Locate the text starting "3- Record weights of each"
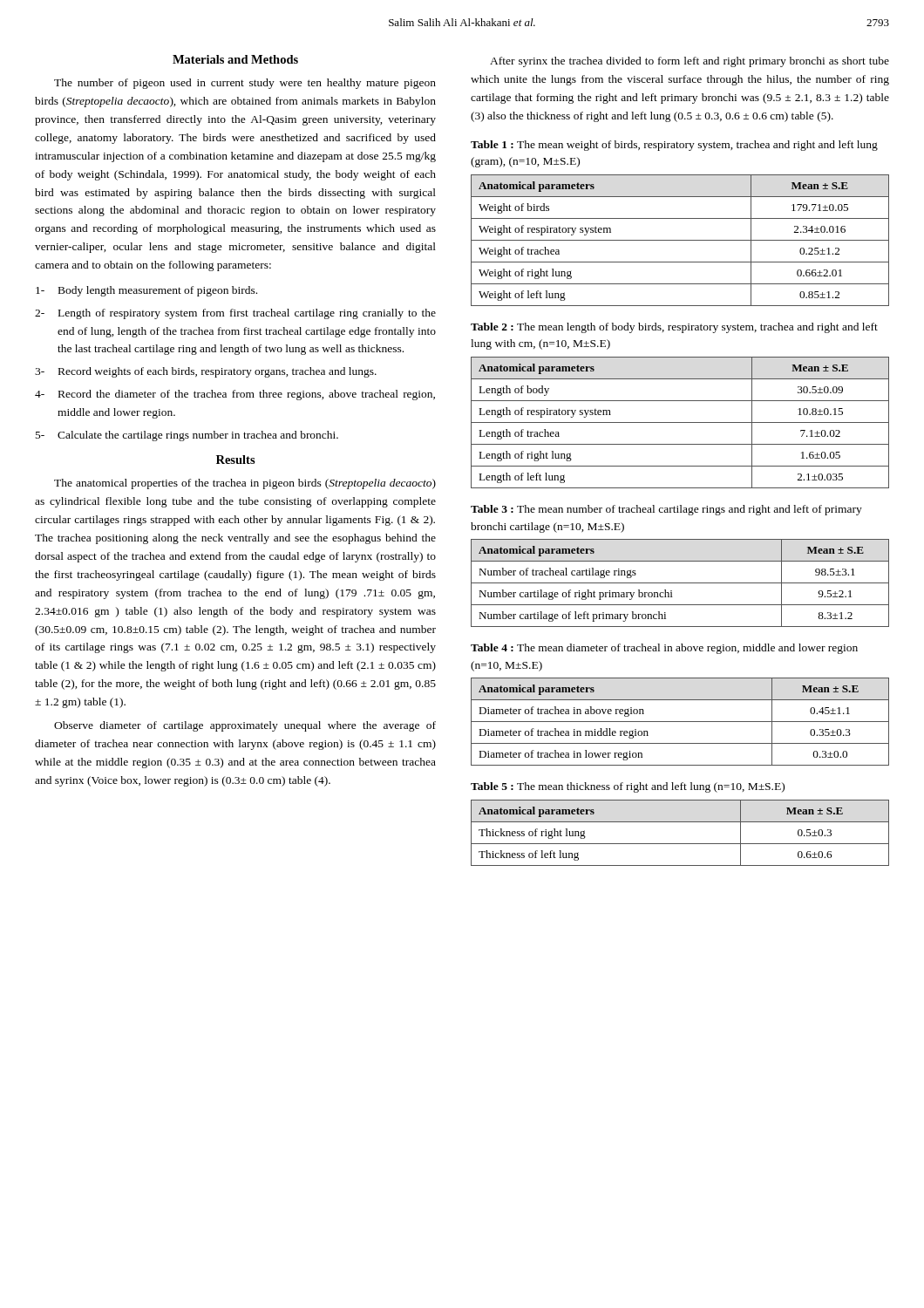Viewport: 924px width, 1308px height. click(x=235, y=372)
